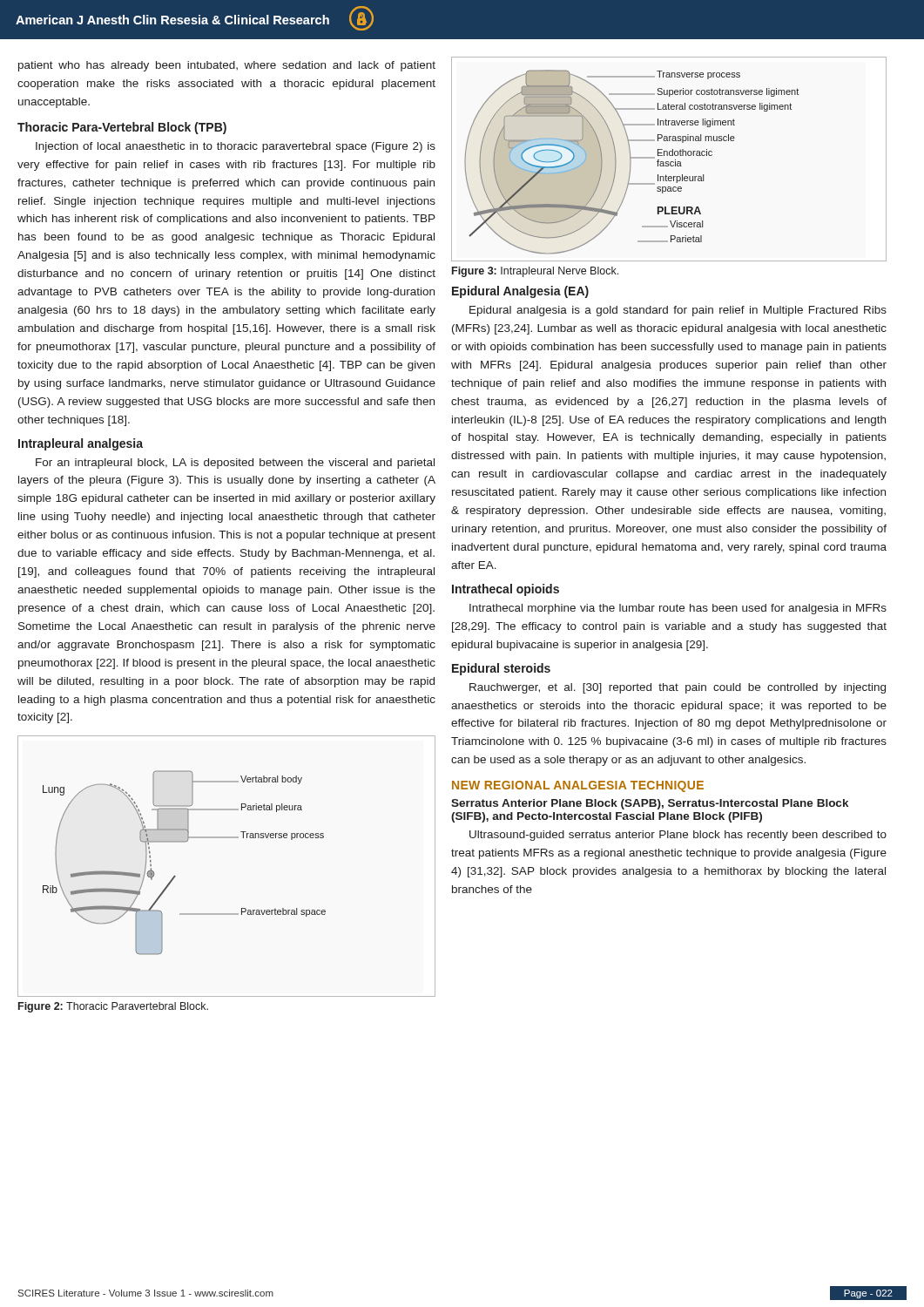Image resolution: width=924 pixels, height=1307 pixels.
Task: Where is the passage that starts "For an intrapleural block, LA is deposited between"?
Action: 226,590
